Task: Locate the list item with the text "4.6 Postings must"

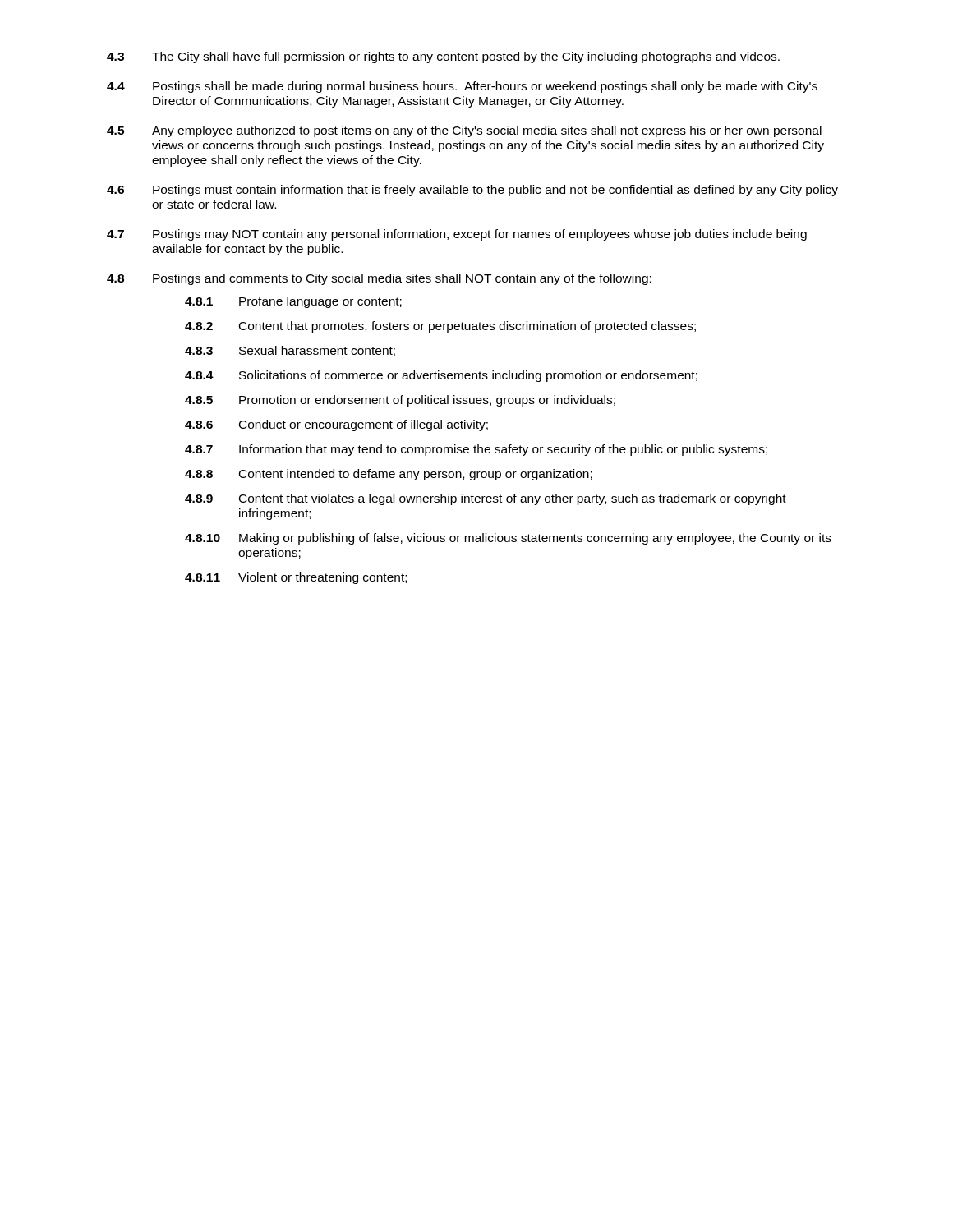Action: click(x=476, y=197)
